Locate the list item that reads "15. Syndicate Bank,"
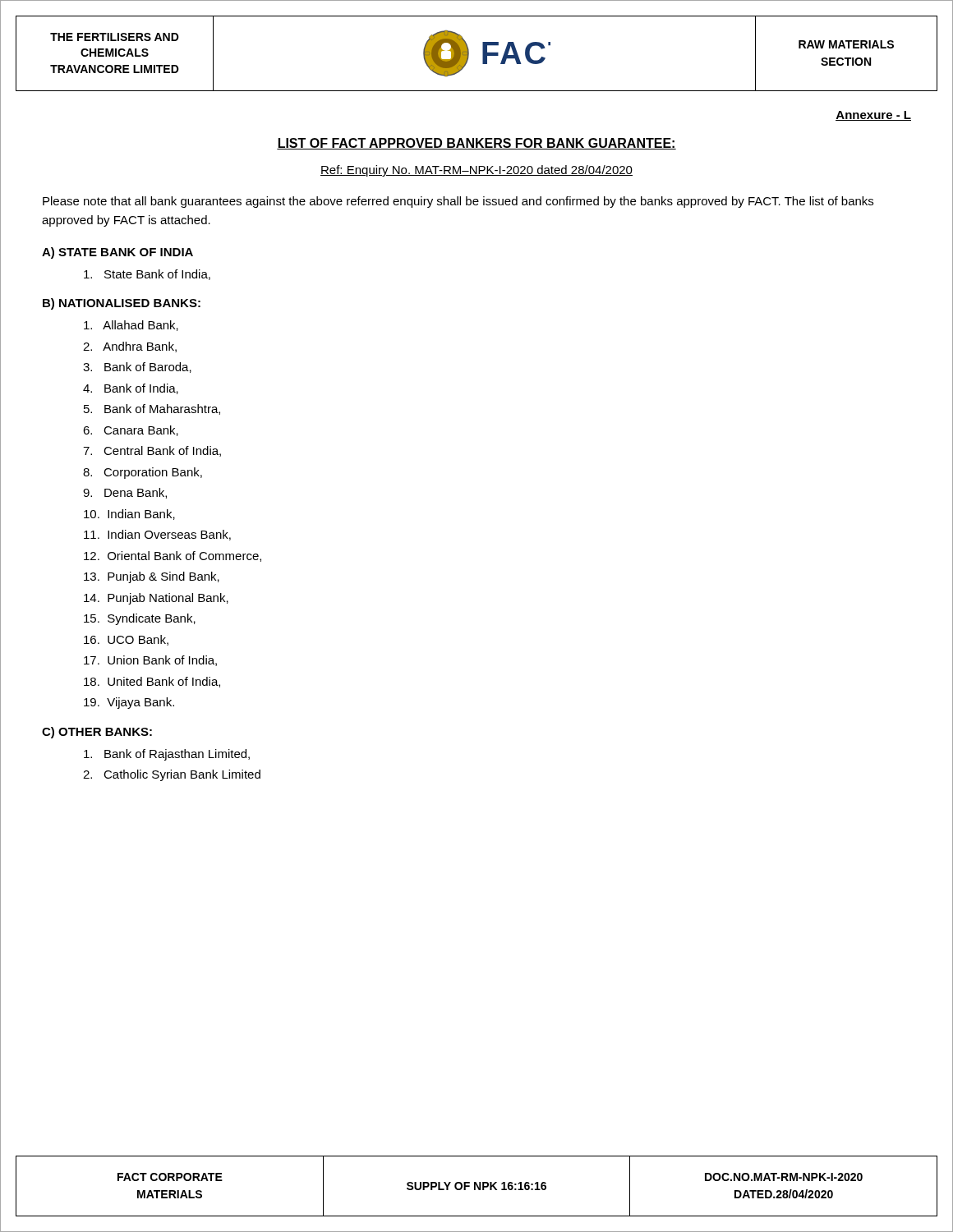The height and width of the screenshot is (1232, 953). (x=140, y=618)
